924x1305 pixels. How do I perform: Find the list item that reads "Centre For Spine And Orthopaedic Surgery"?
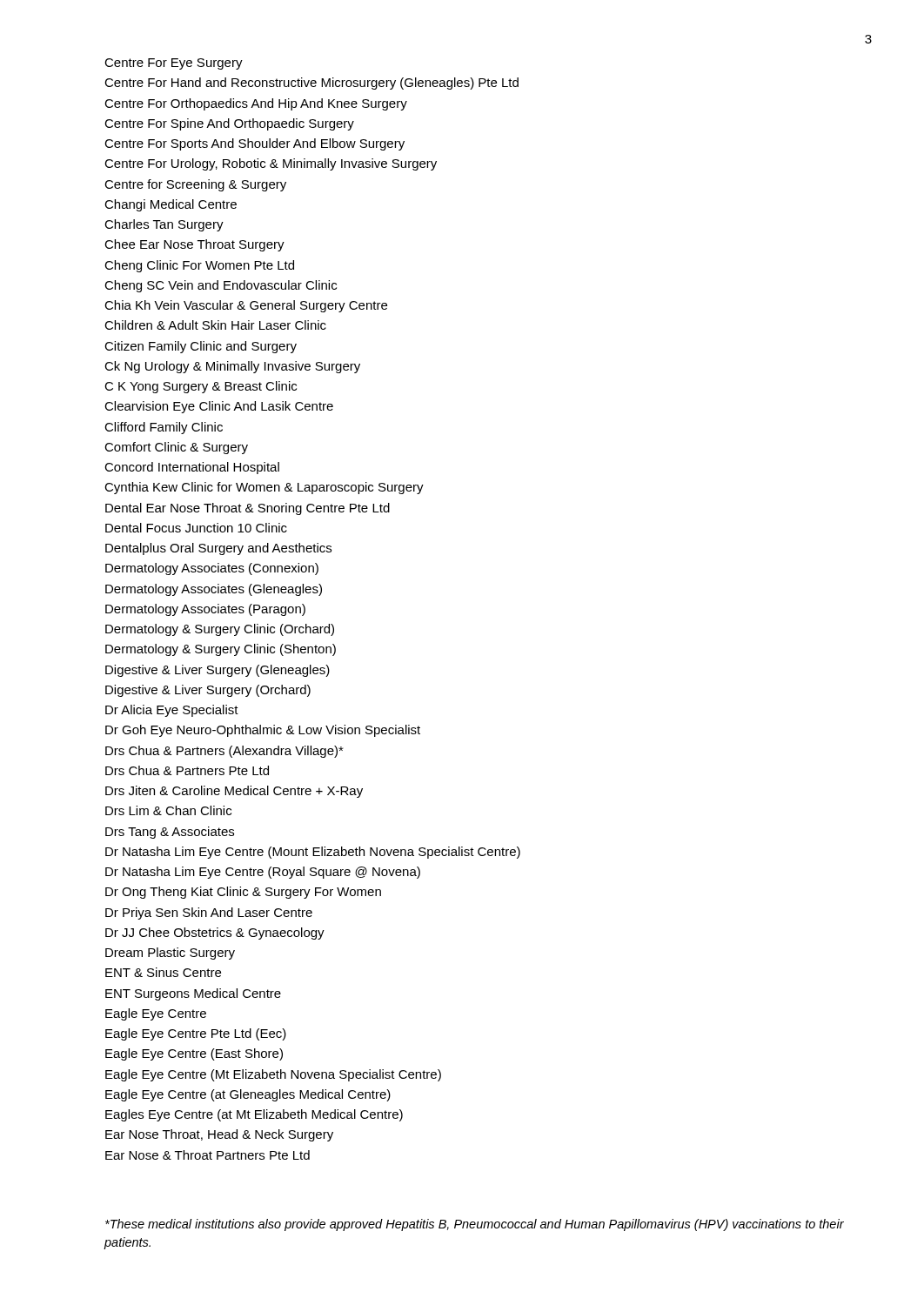tap(229, 123)
